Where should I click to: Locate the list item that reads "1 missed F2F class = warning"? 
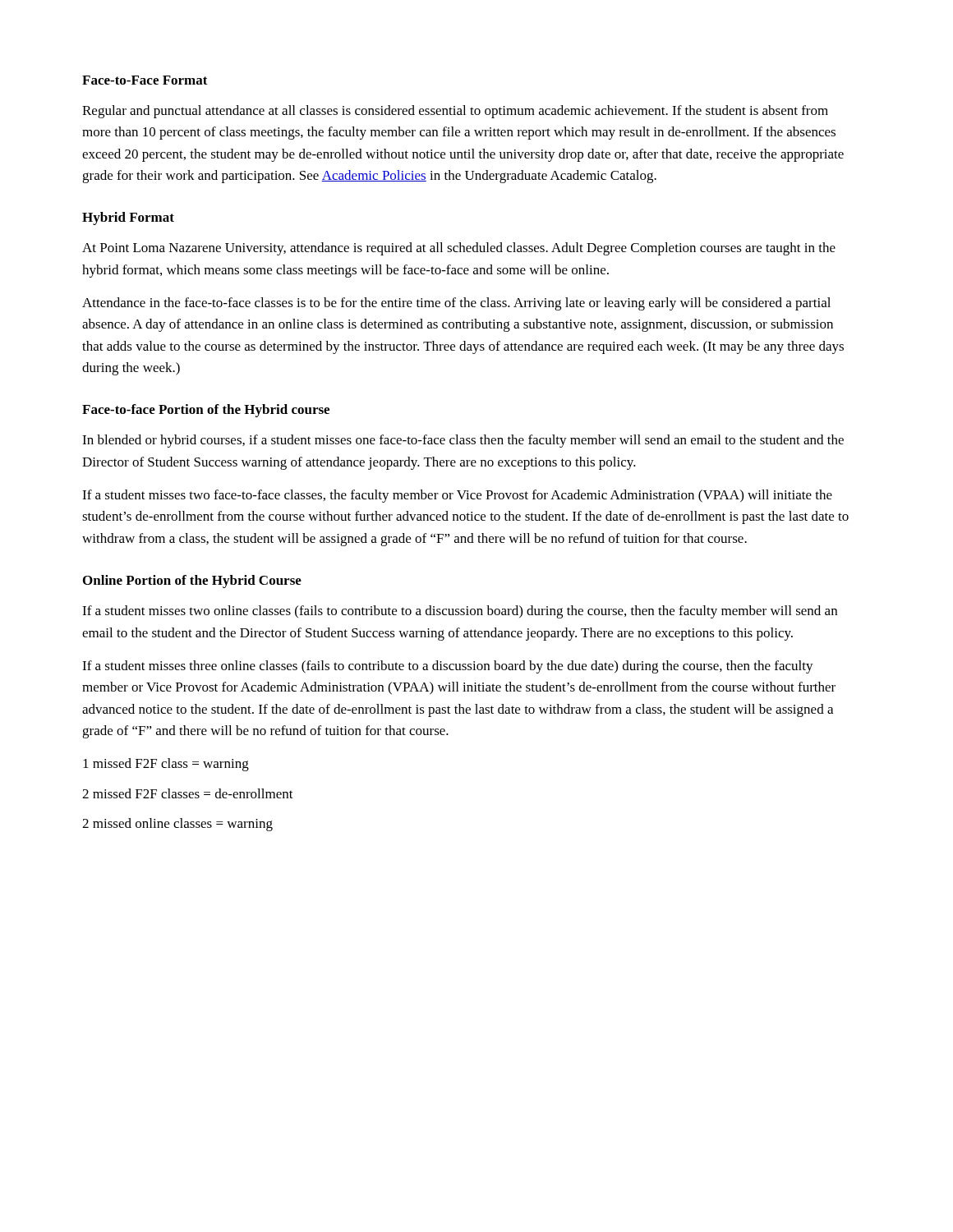(x=165, y=764)
